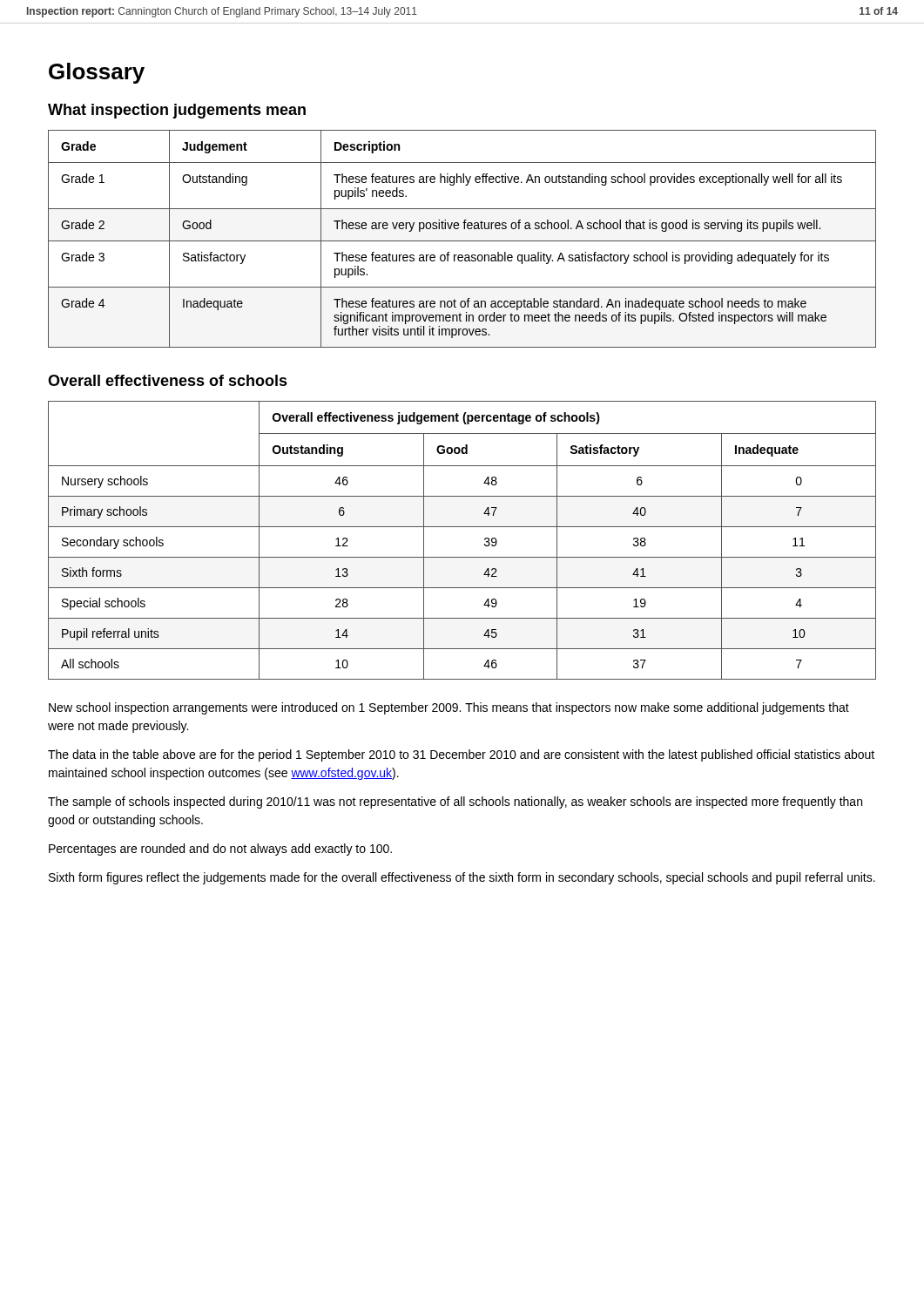Click on the section header with the text "Overall effectiveness of schools"

(x=168, y=381)
